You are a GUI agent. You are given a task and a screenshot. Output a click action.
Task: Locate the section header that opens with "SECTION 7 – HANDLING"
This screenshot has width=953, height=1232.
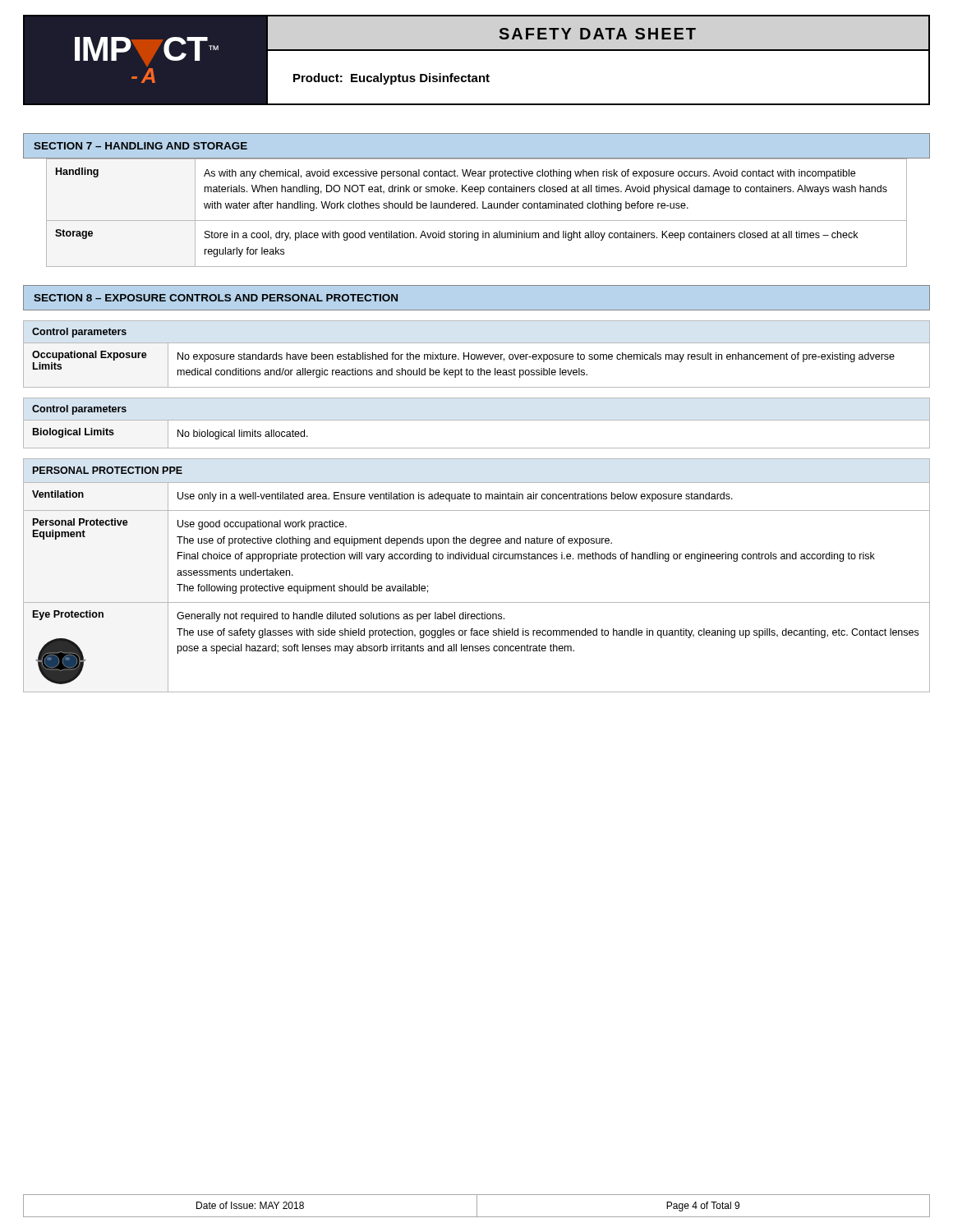click(x=141, y=146)
